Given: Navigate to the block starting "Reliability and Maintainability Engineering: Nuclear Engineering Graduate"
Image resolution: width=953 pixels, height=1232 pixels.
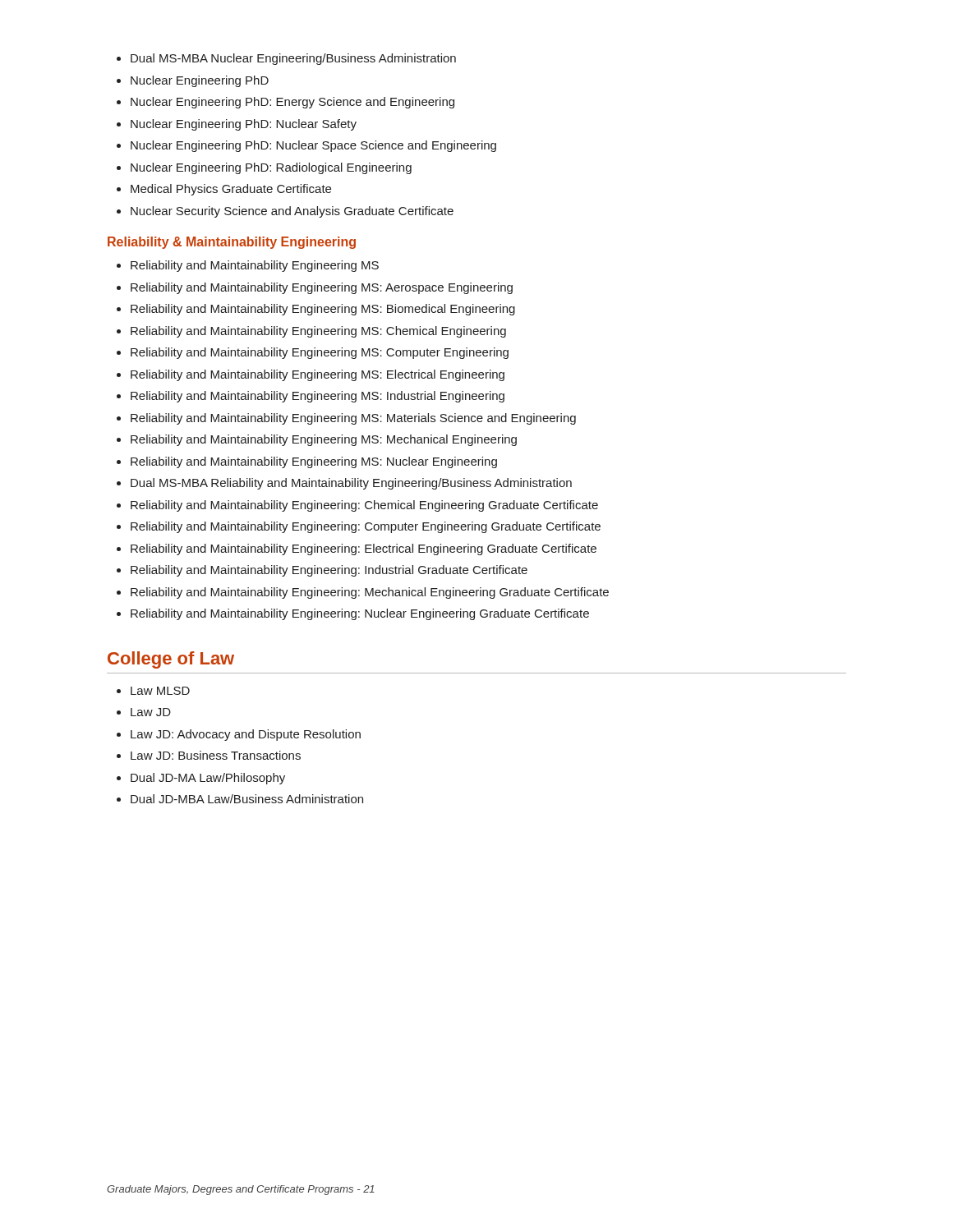Looking at the screenshot, I should click(488, 614).
